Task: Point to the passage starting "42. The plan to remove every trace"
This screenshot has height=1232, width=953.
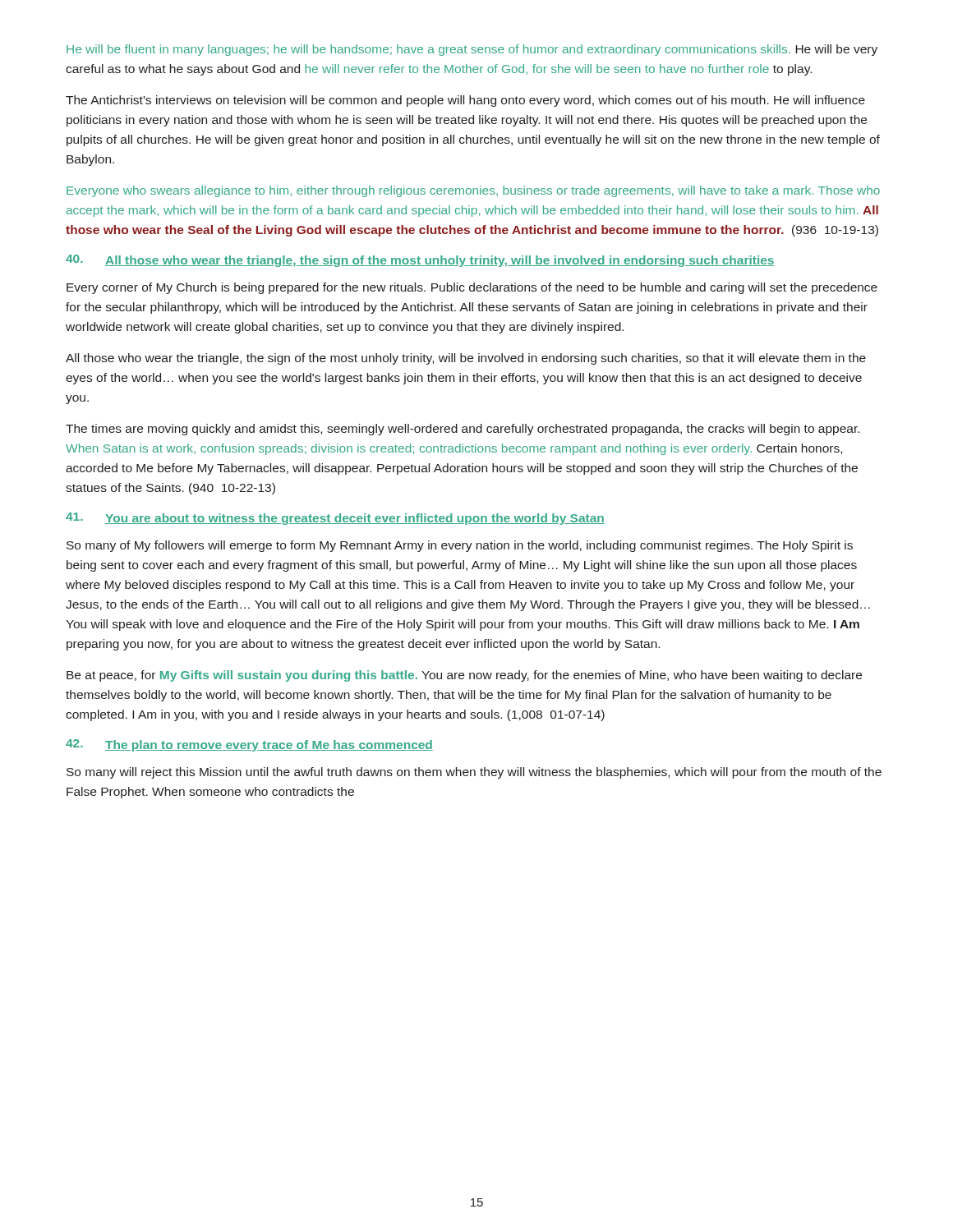Action: pos(249,745)
